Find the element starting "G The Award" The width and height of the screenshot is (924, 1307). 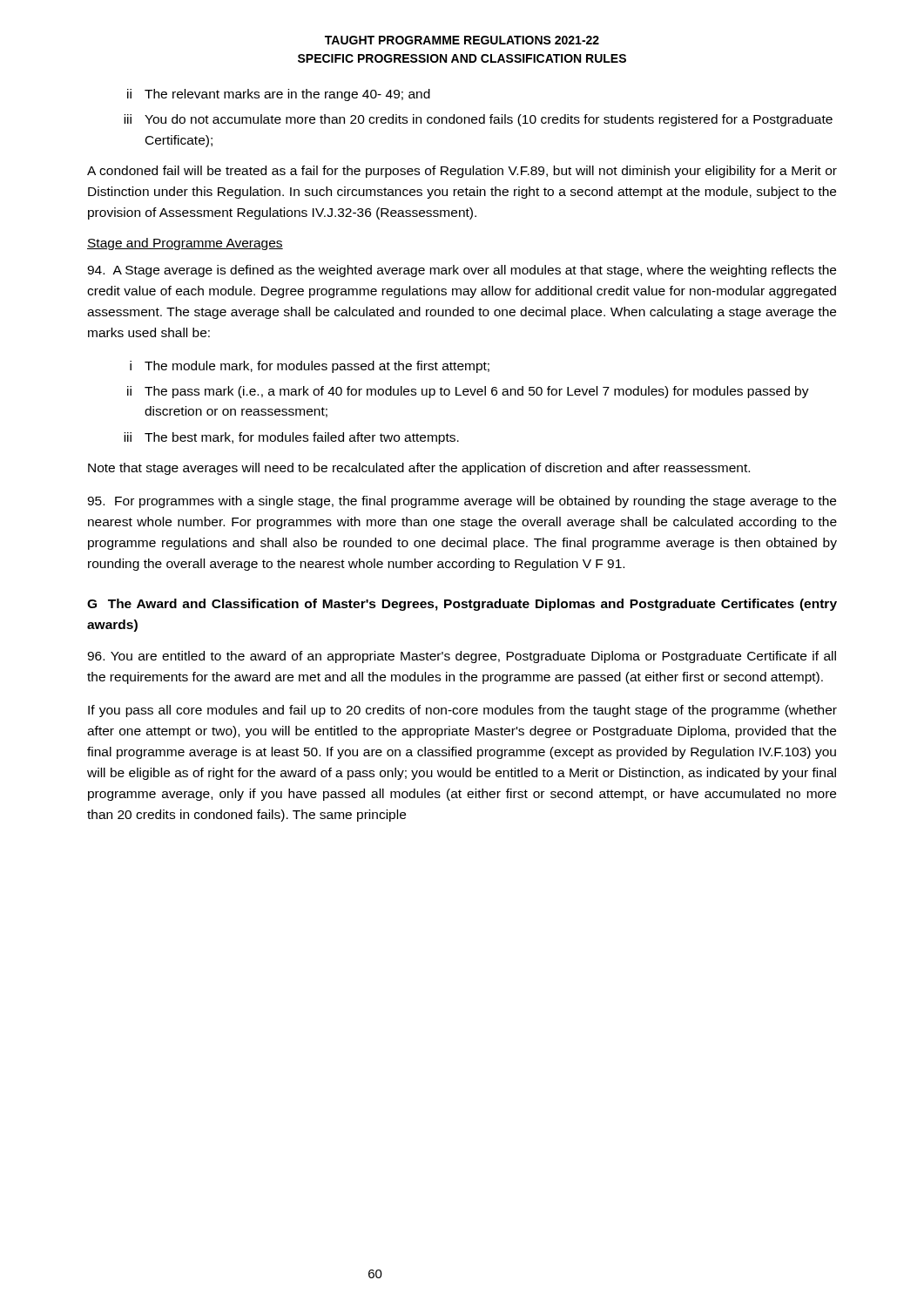point(462,614)
